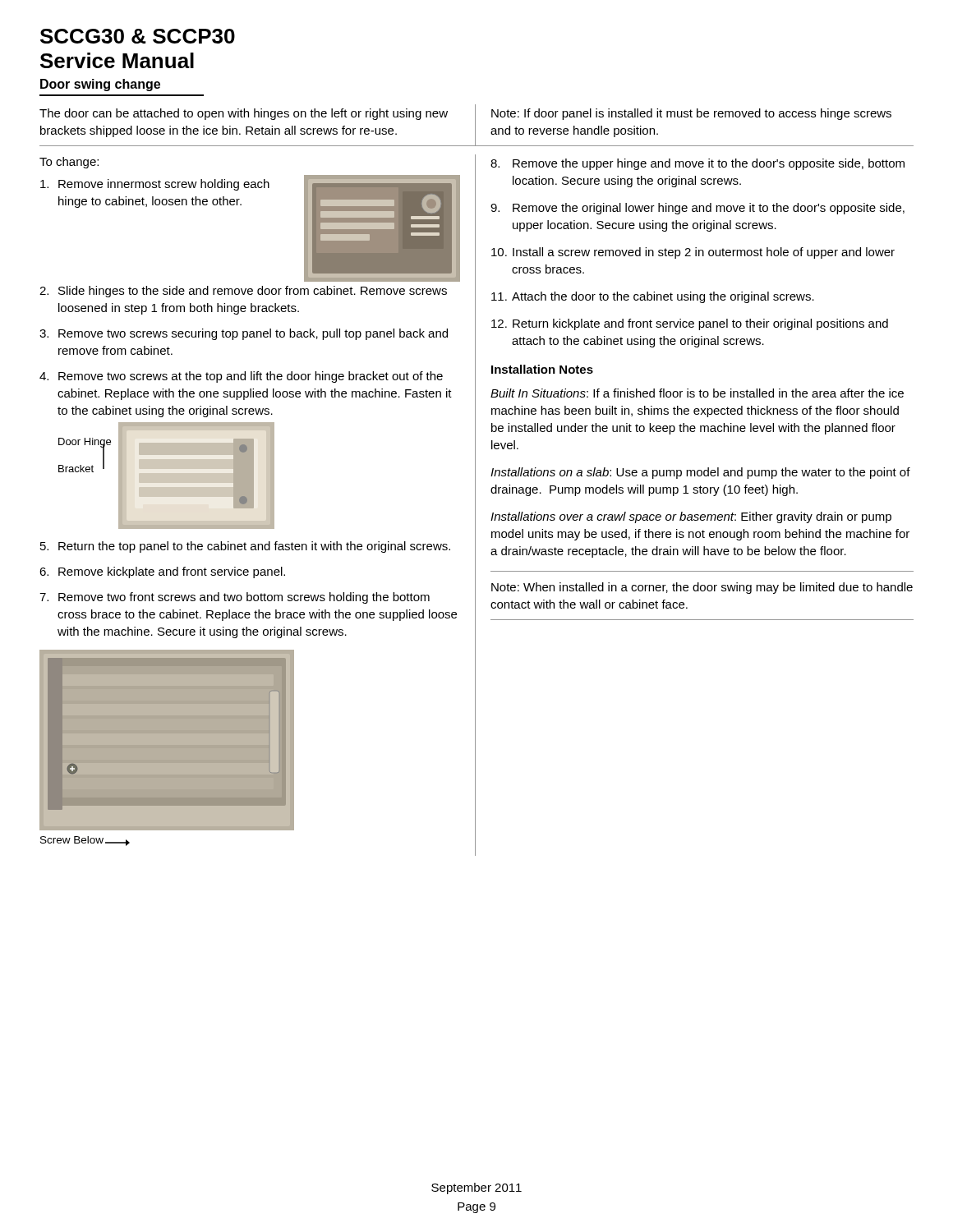The width and height of the screenshot is (953, 1232).
Task: Locate the section header with the text "Door swing change"
Action: pos(100,84)
